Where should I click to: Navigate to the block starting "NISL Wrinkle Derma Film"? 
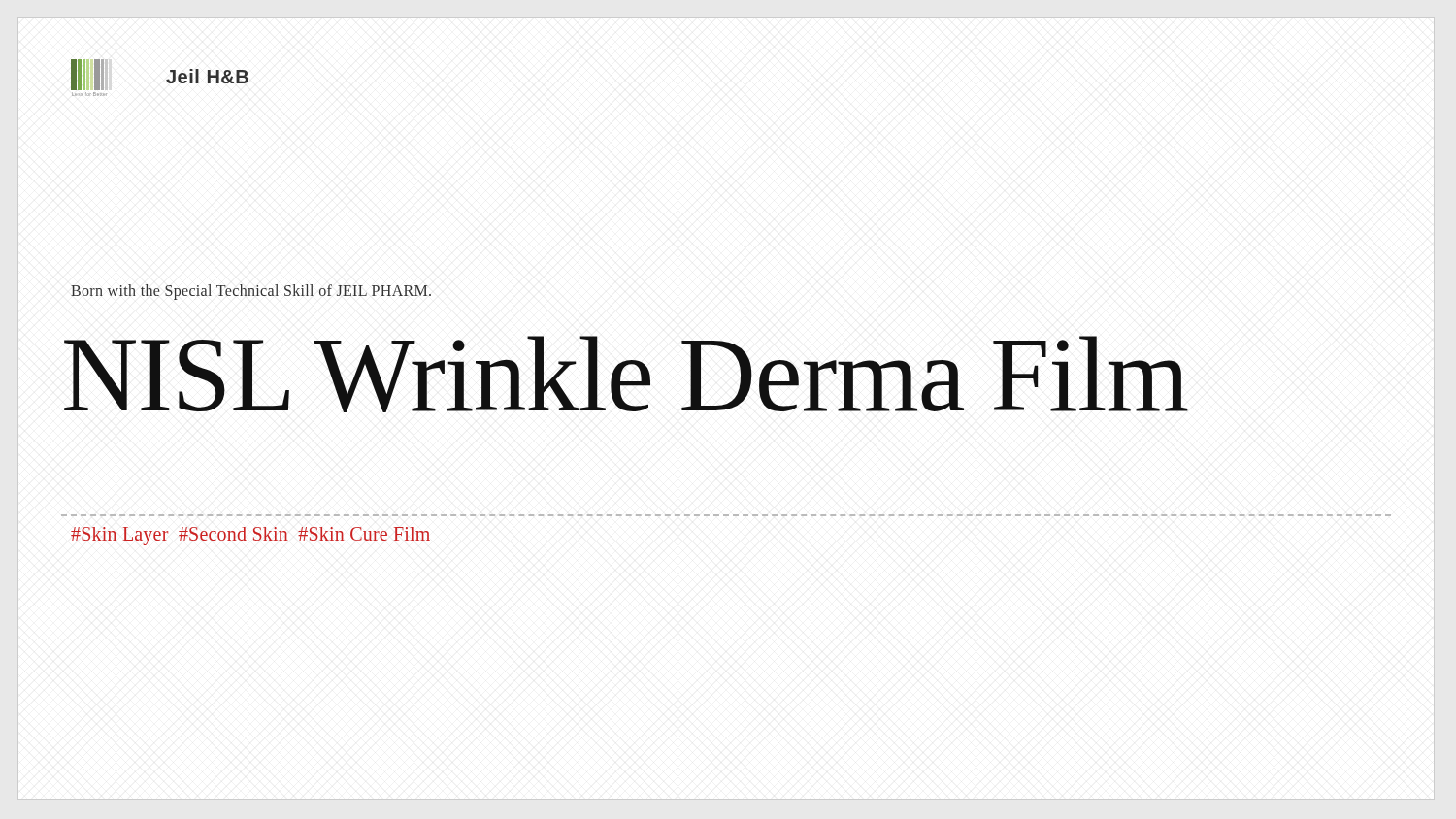[625, 375]
